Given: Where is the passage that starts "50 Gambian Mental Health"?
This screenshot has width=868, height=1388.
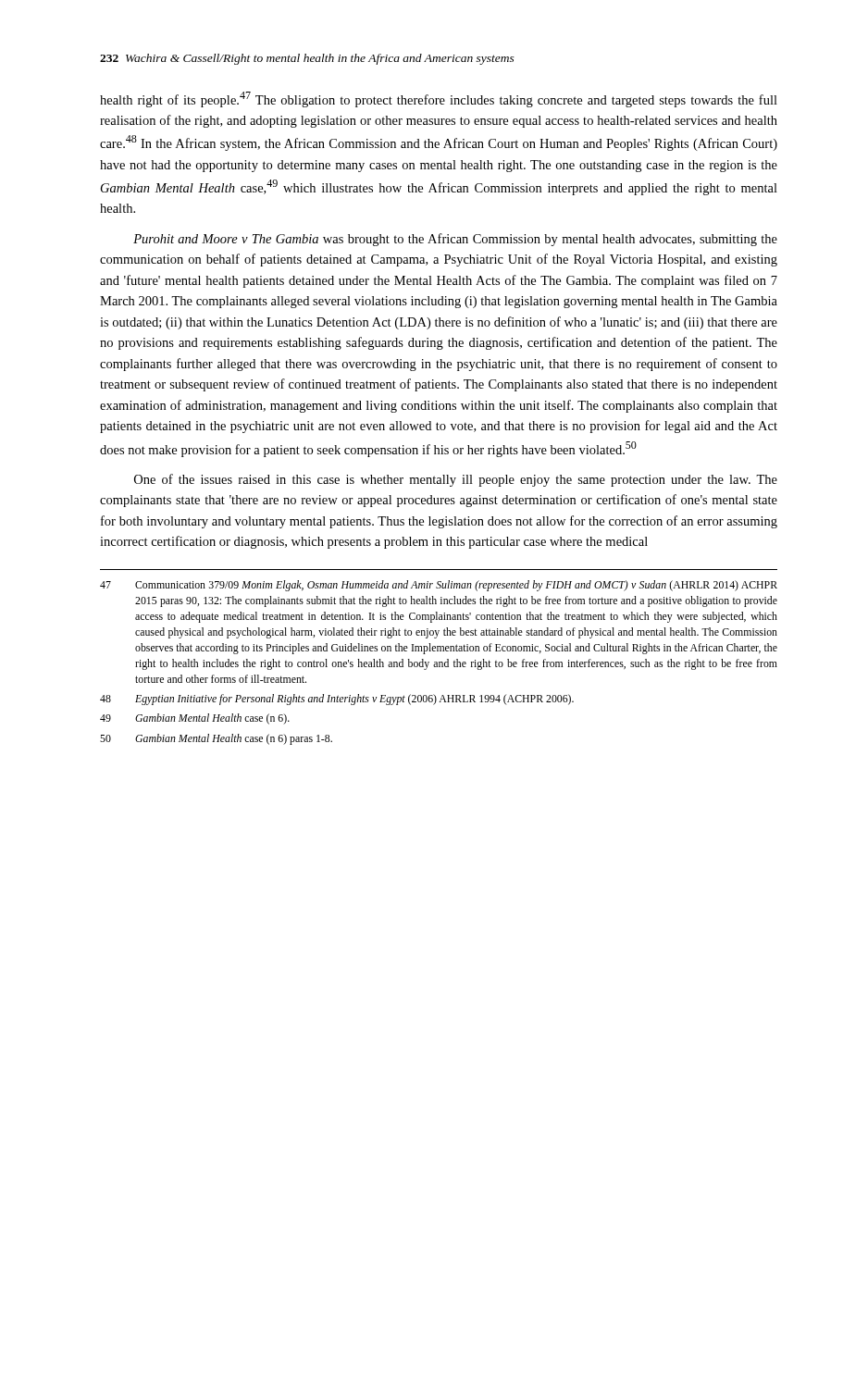Looking at the screenshot, I should [216, 739].
